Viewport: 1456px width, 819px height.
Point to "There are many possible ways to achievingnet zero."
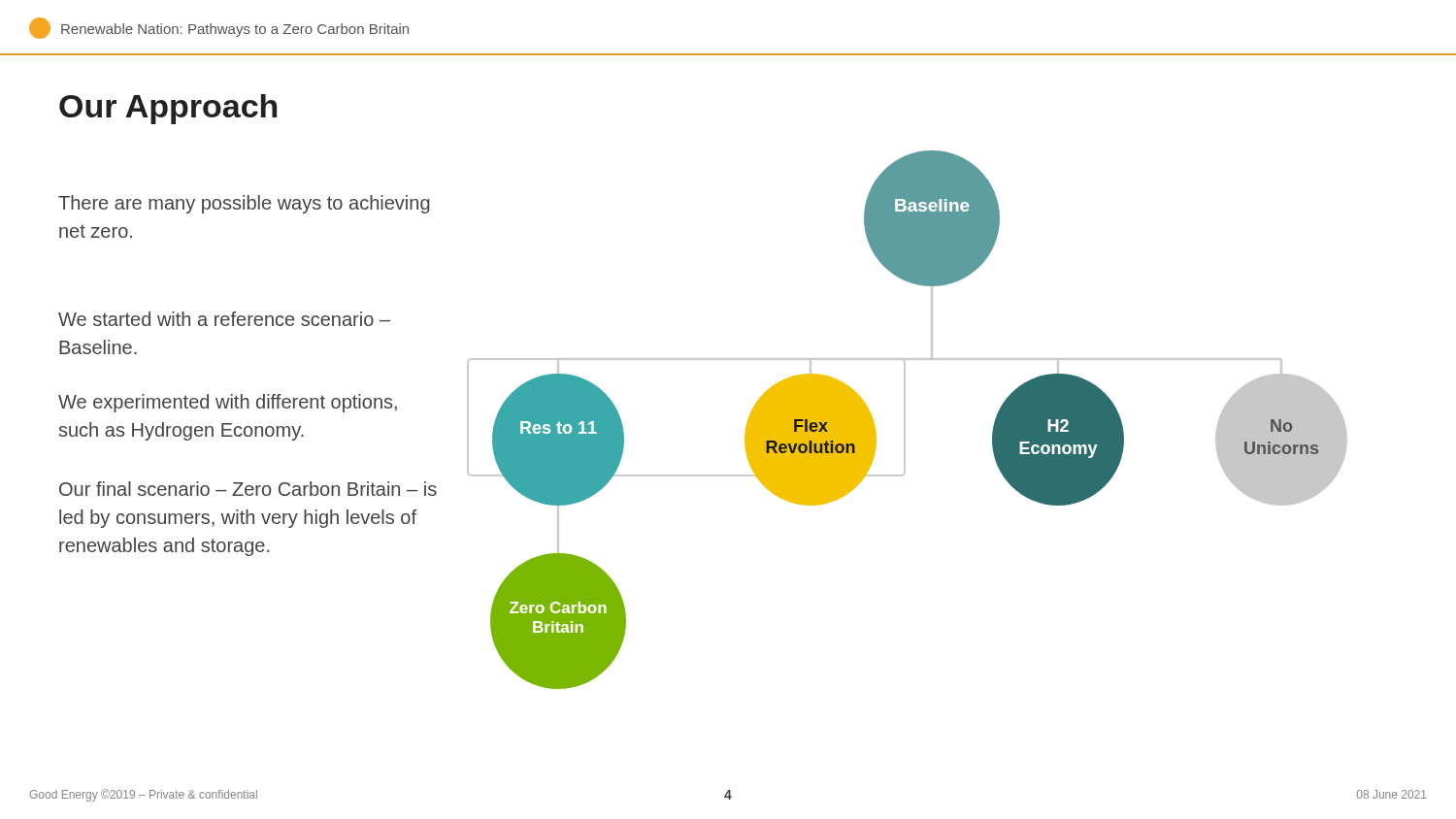click(x=244, y=217)
